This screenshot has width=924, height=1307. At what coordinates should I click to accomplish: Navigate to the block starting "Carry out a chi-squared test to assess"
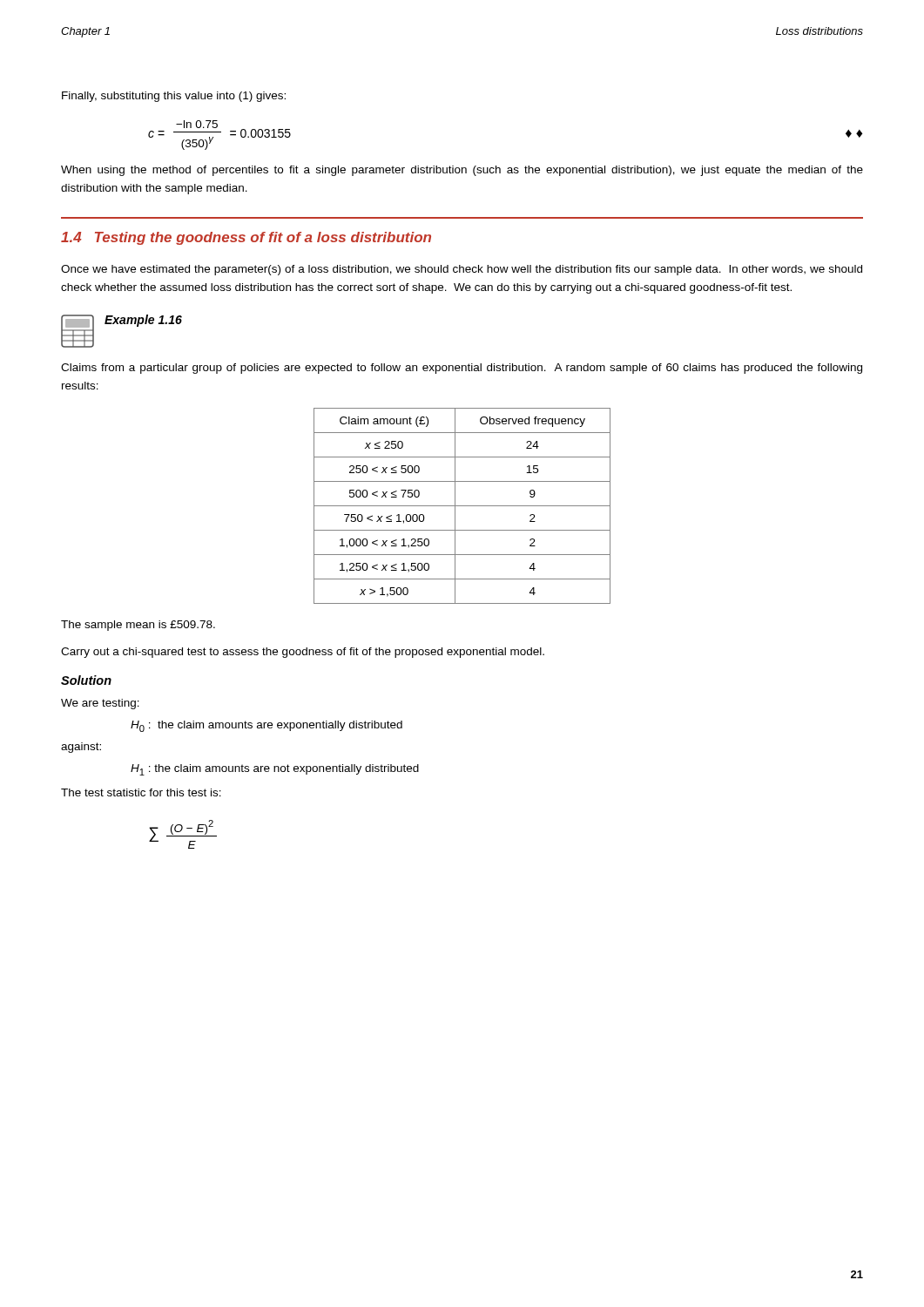click(303, 651)
